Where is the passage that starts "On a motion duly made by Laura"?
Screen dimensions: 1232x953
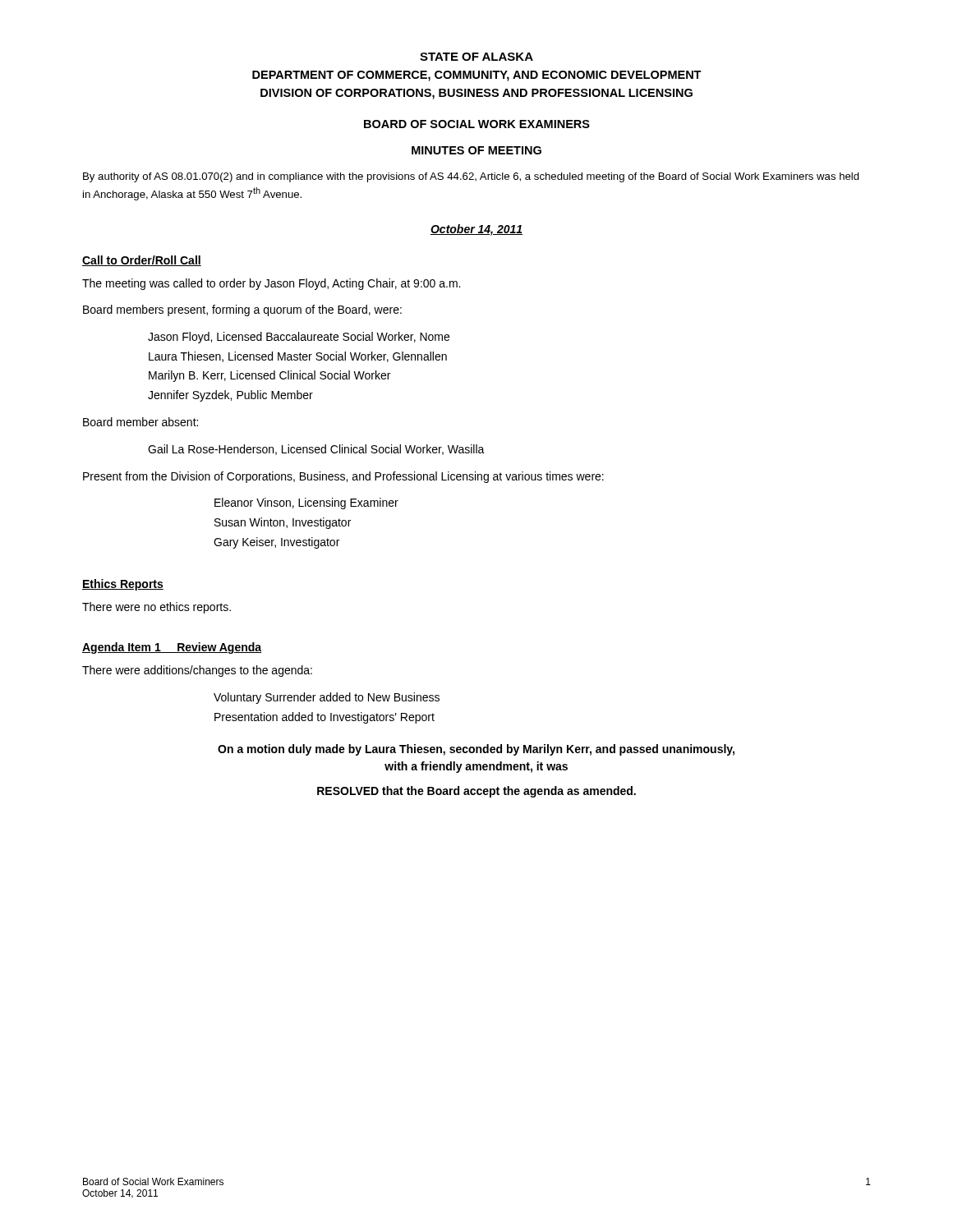point(476,758)
